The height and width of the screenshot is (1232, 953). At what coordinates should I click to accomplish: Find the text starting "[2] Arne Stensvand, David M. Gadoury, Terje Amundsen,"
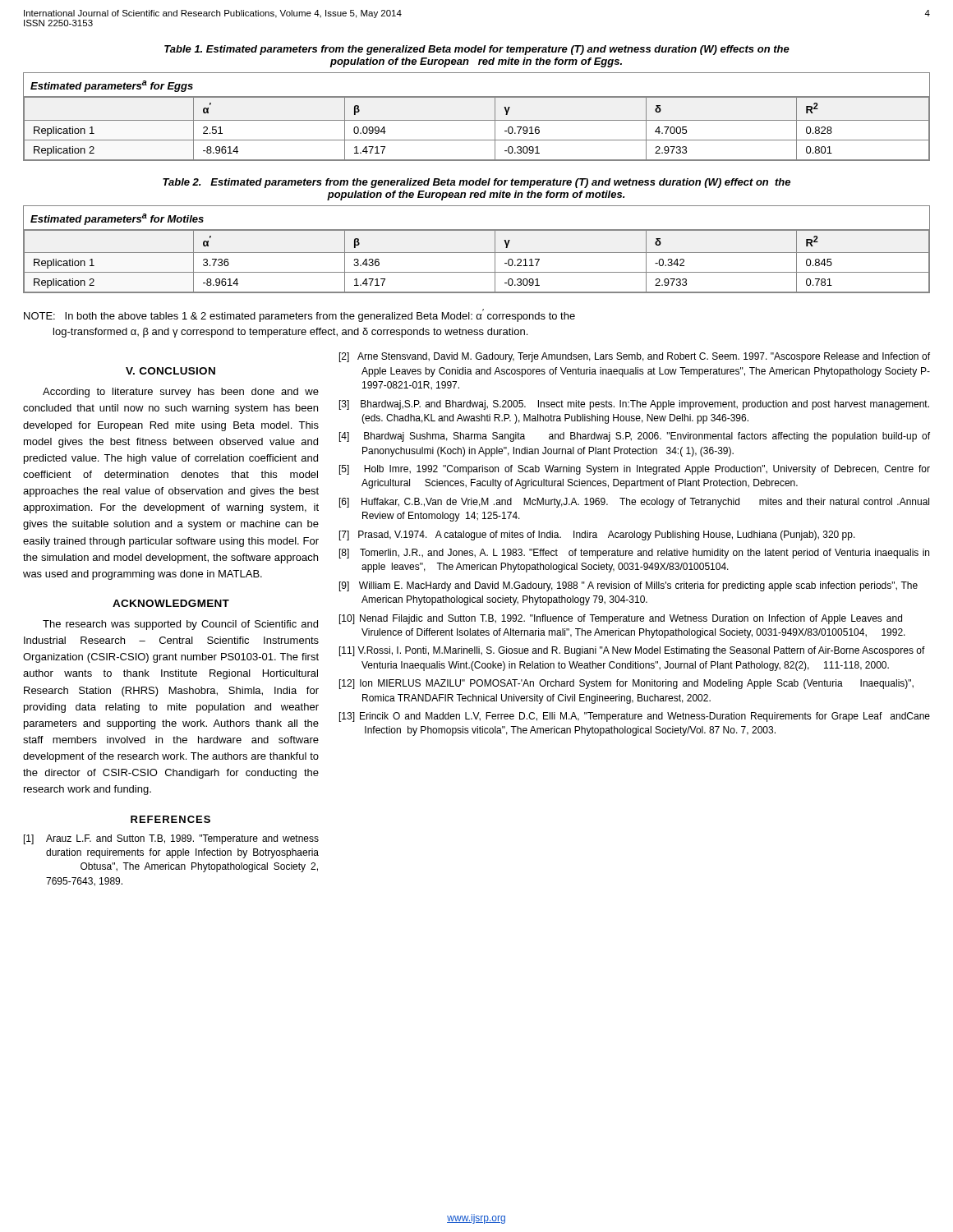634,371
